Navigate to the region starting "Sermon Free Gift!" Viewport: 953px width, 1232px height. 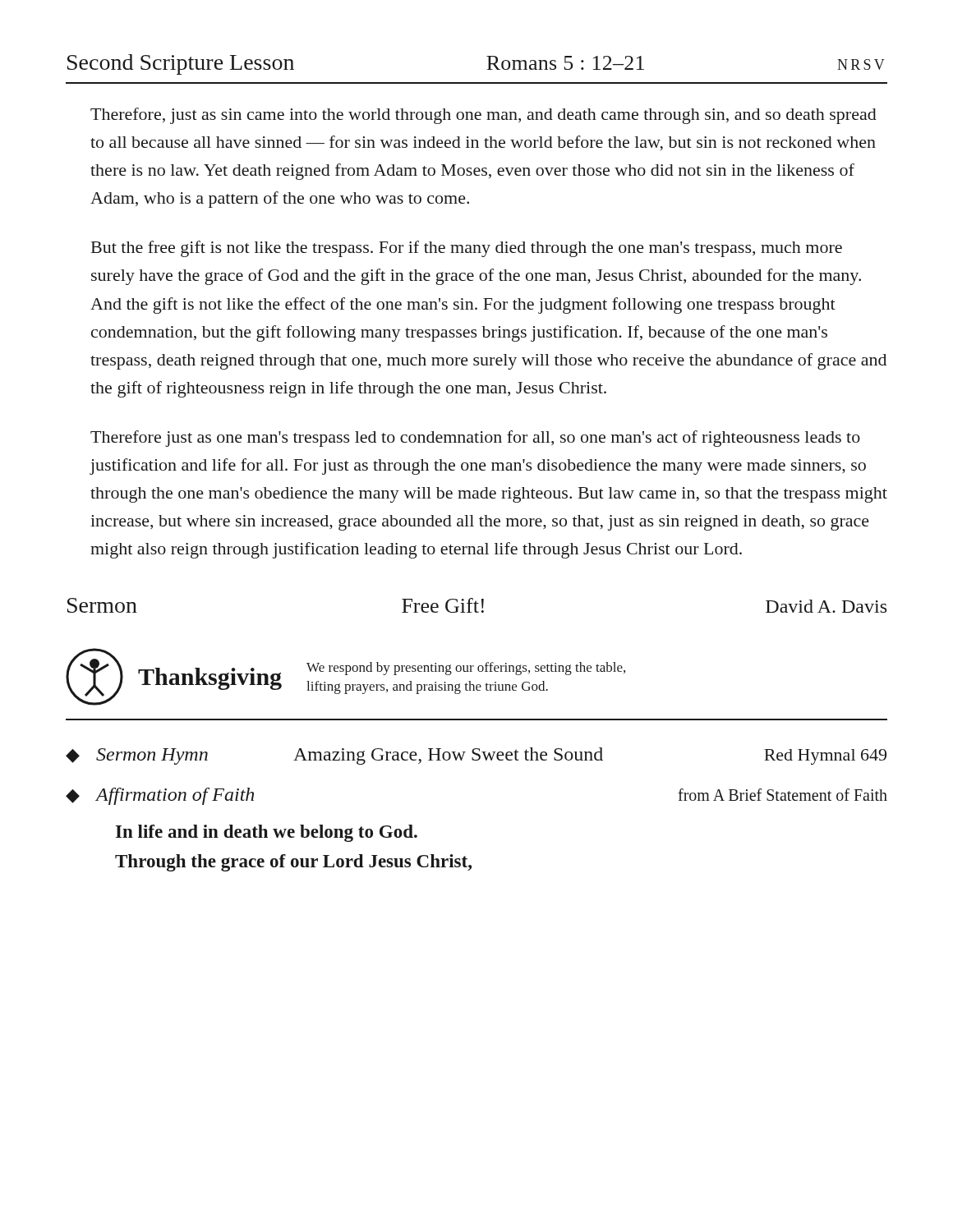click(x=476, y=606)
